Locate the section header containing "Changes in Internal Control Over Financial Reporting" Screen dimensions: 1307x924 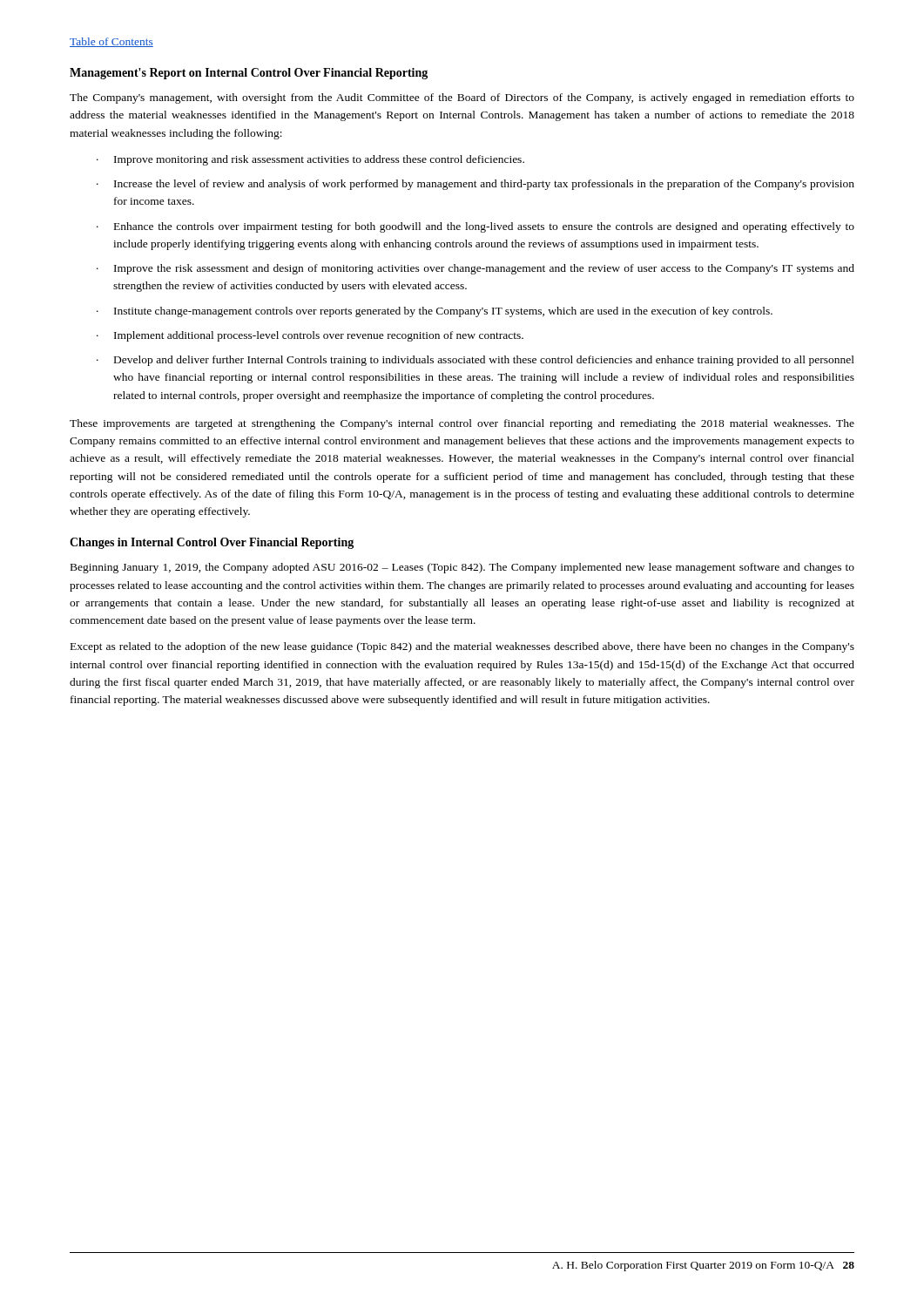tap(212, 543)
